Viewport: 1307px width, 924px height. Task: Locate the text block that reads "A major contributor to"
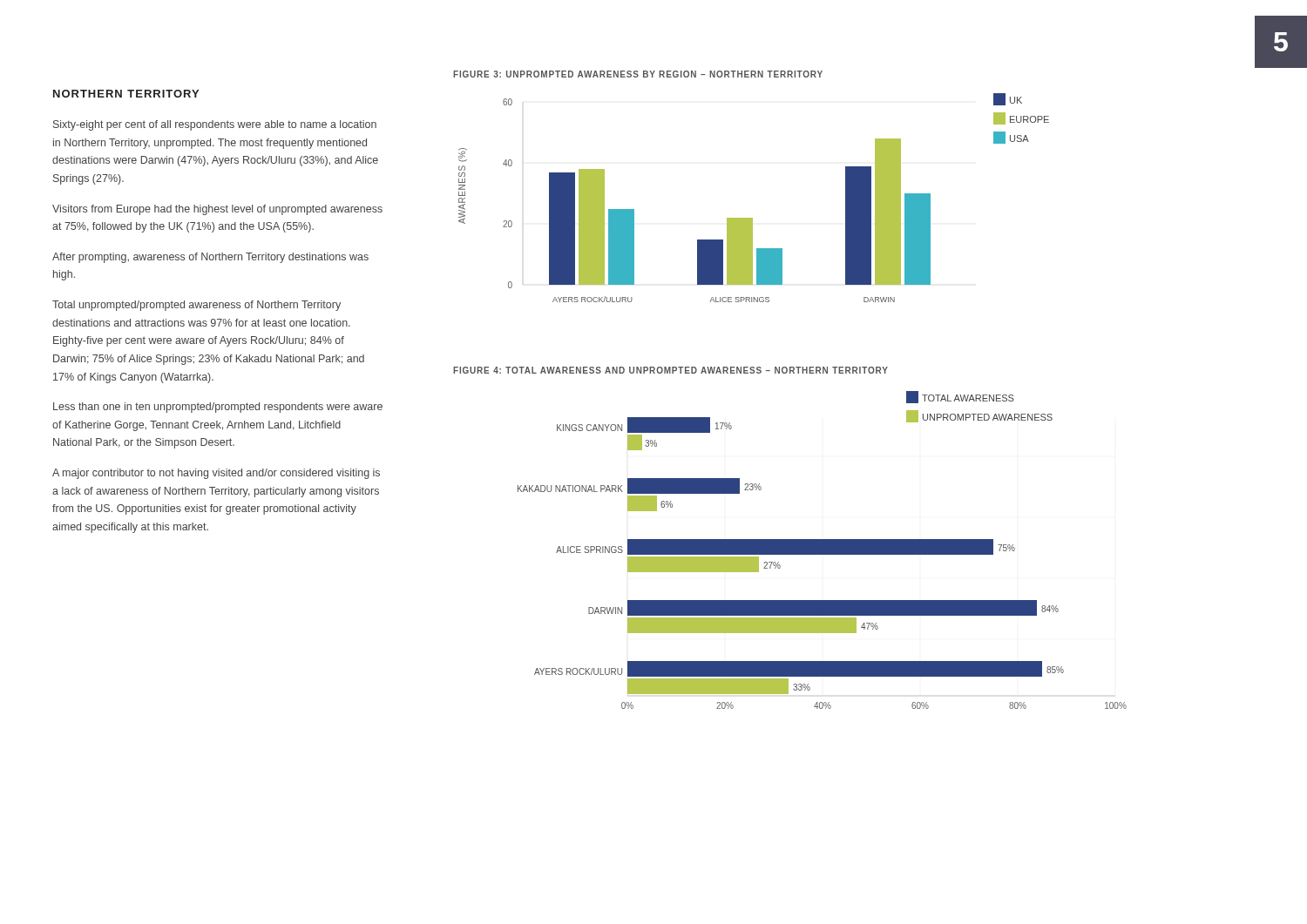click(x=216, y=500)
